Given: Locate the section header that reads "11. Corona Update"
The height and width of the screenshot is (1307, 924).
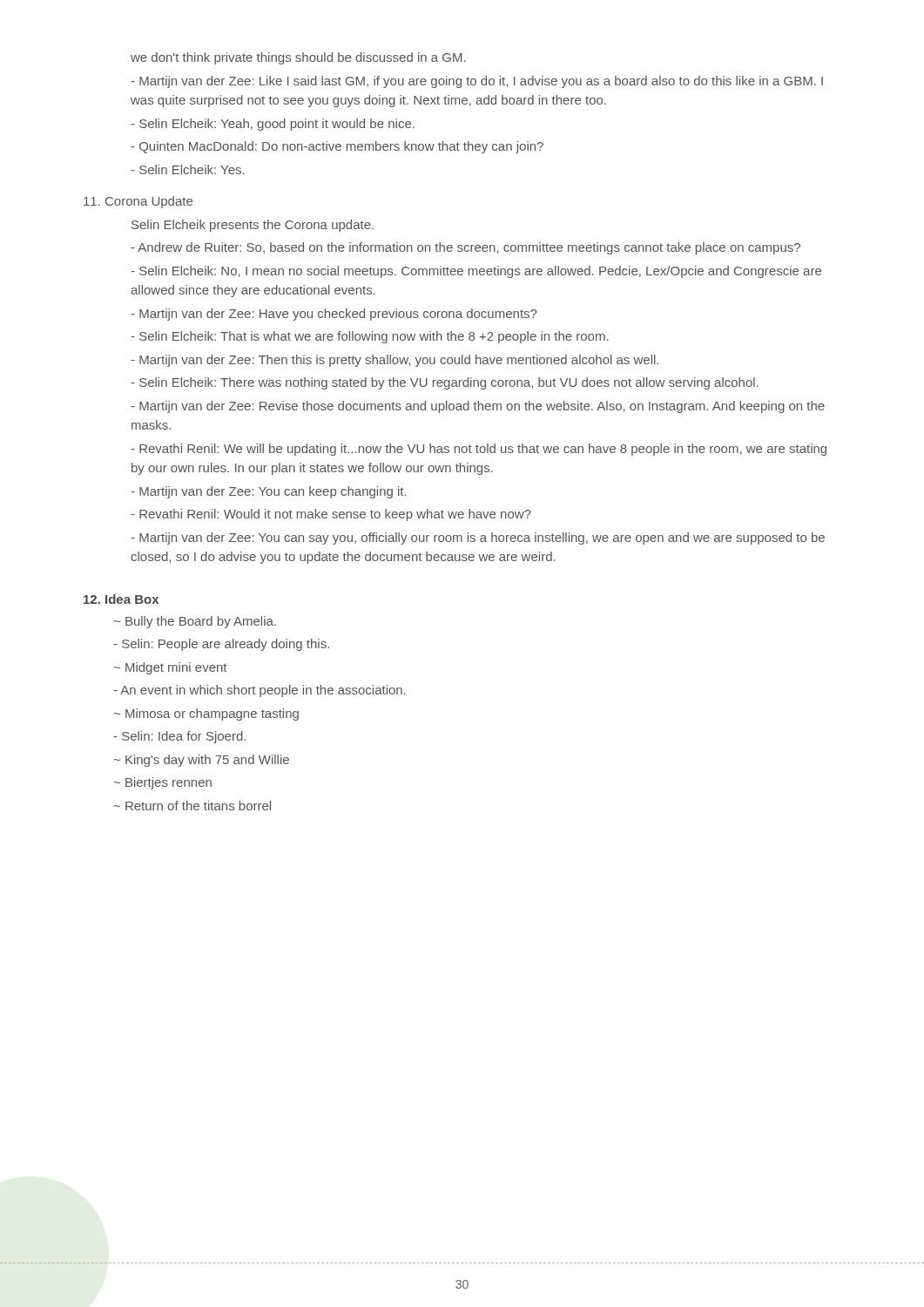Looking at the screenshot, I should [x=138, y=202].
